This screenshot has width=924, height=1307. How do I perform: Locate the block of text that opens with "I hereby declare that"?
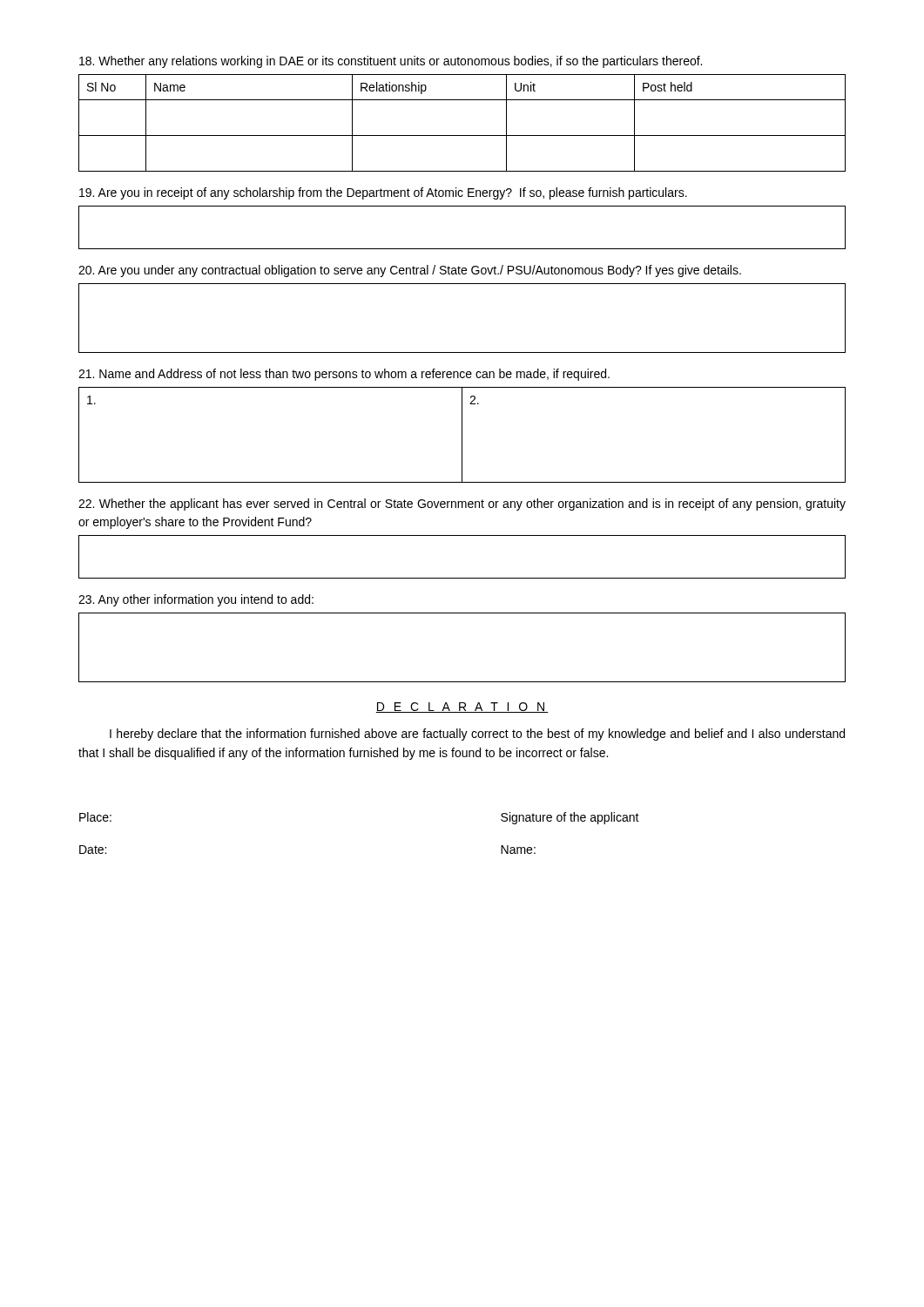pyautogui.click(x=462, y=743)
